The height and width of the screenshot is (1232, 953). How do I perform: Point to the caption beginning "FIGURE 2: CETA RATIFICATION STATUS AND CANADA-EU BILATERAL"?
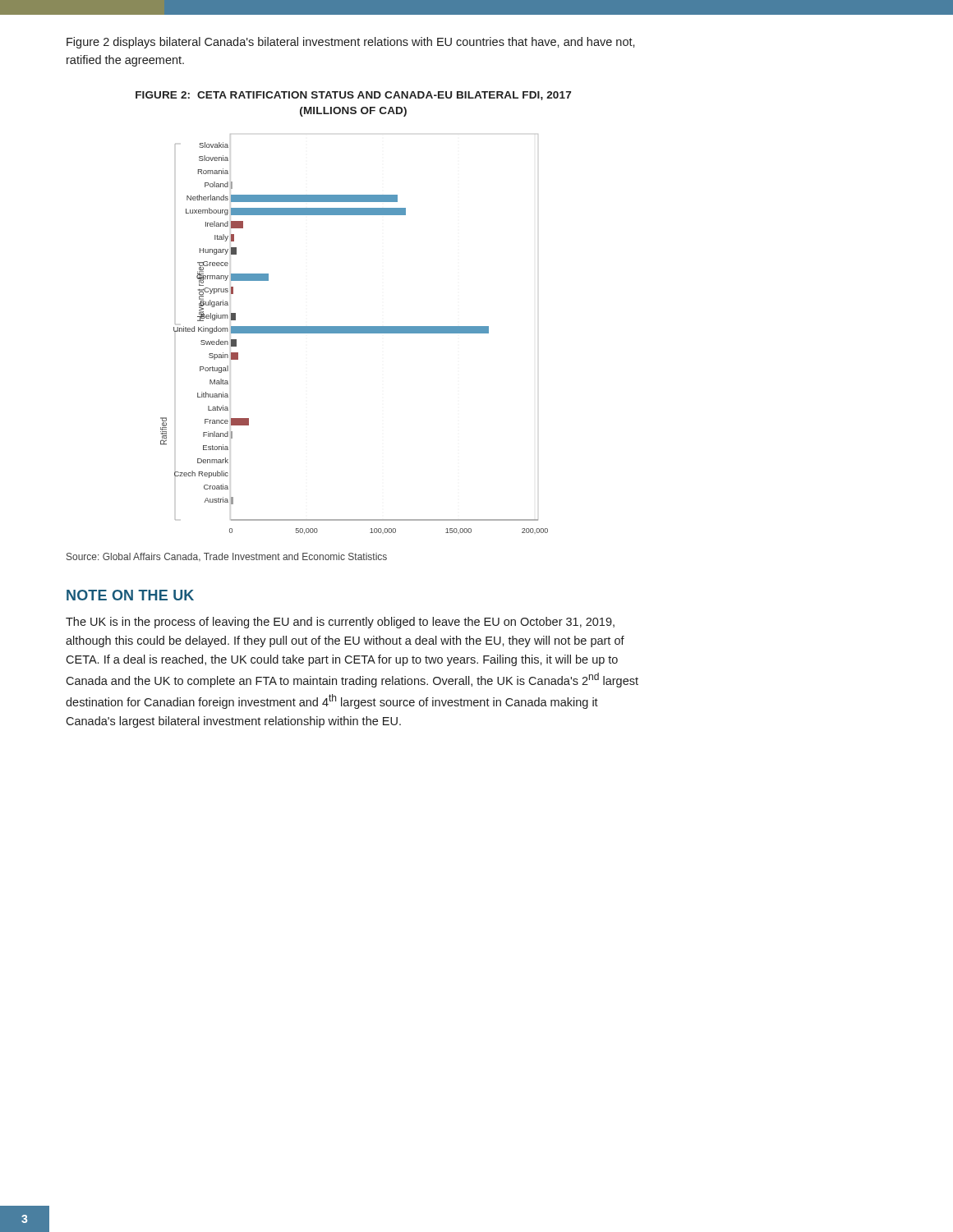tap(353, 103)
